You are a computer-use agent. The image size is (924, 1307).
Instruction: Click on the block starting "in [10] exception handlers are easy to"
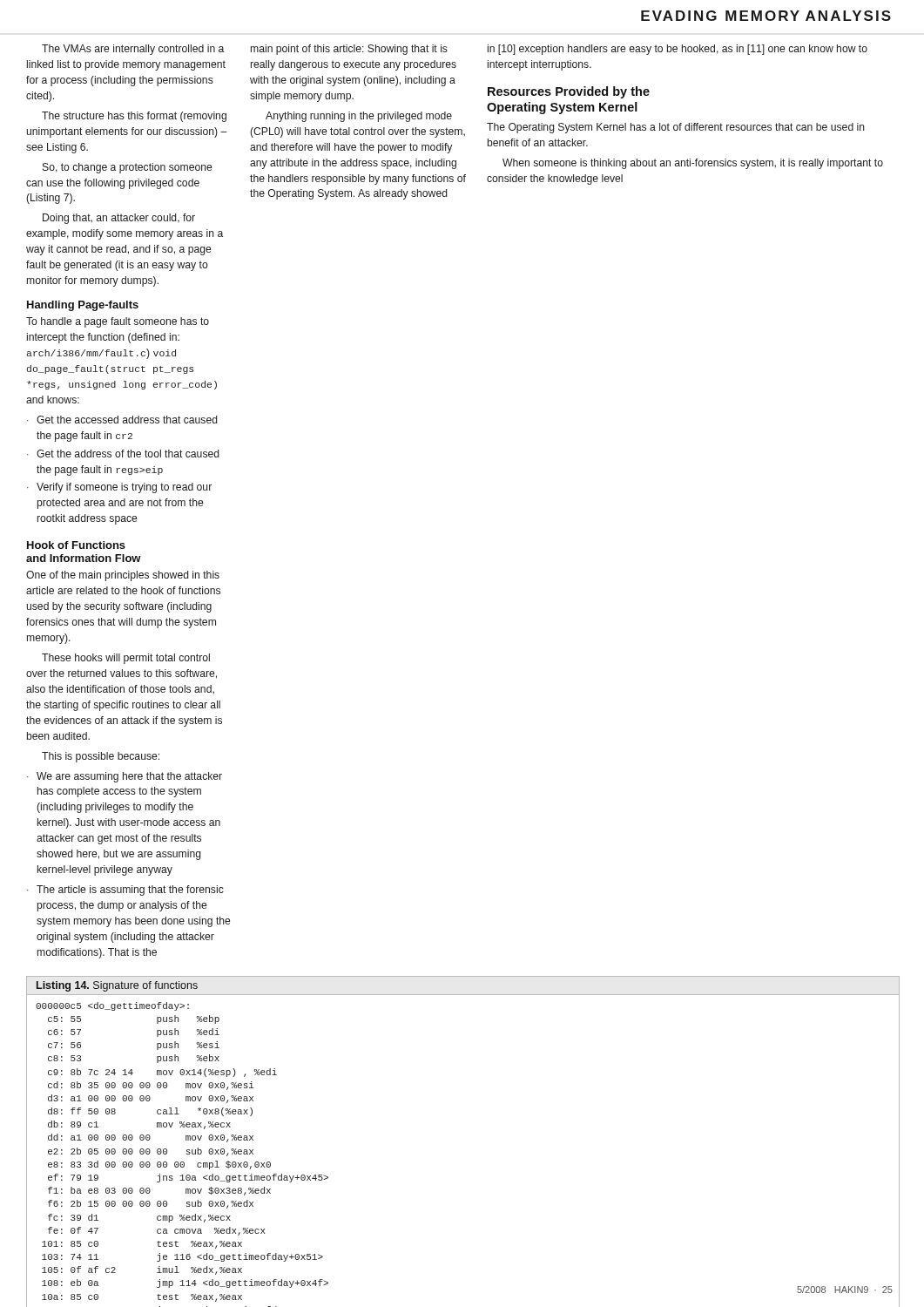coord(692,57)
